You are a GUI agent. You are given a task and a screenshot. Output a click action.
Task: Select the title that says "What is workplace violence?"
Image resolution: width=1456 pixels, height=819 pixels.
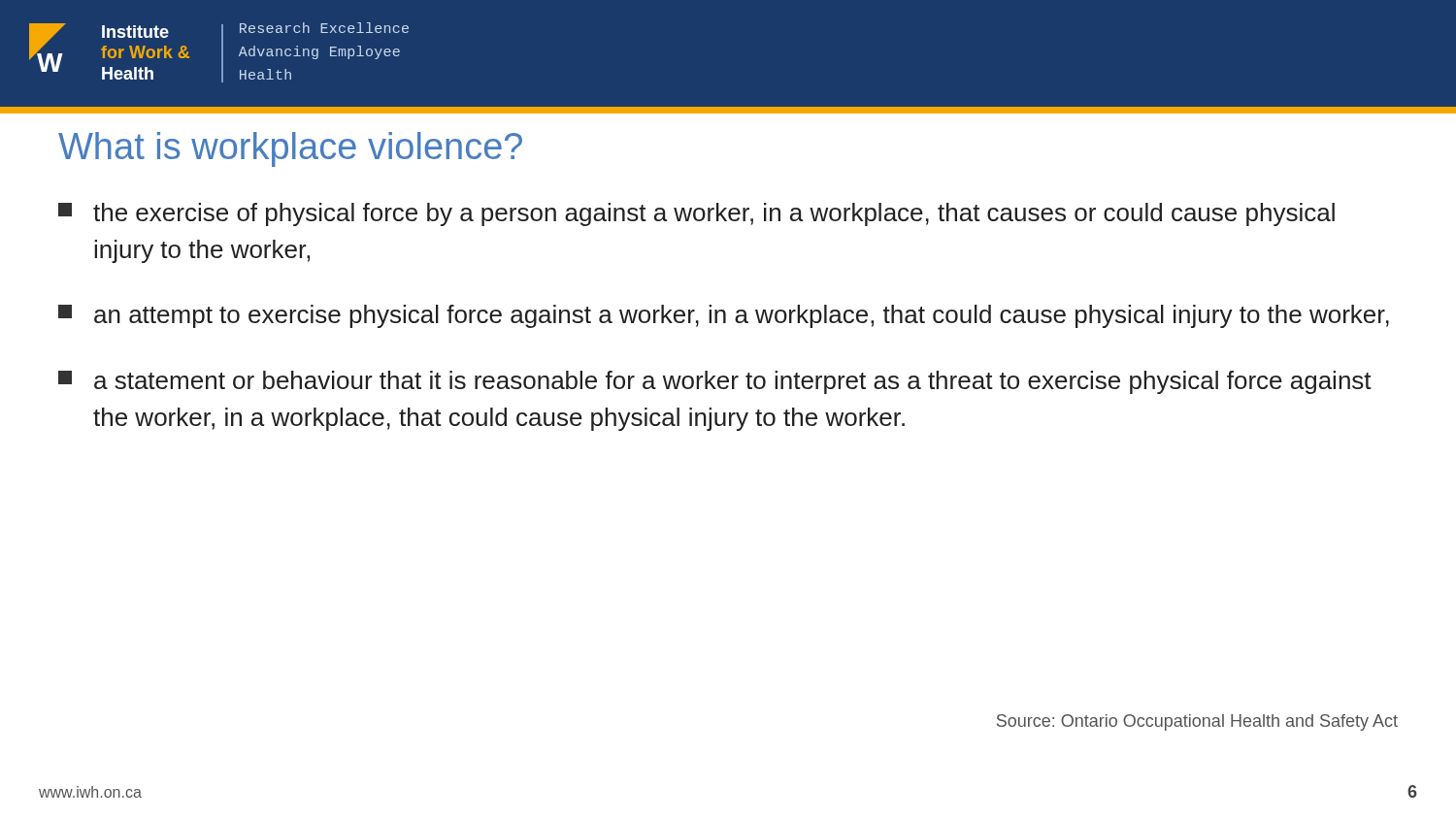pos(290,149)
